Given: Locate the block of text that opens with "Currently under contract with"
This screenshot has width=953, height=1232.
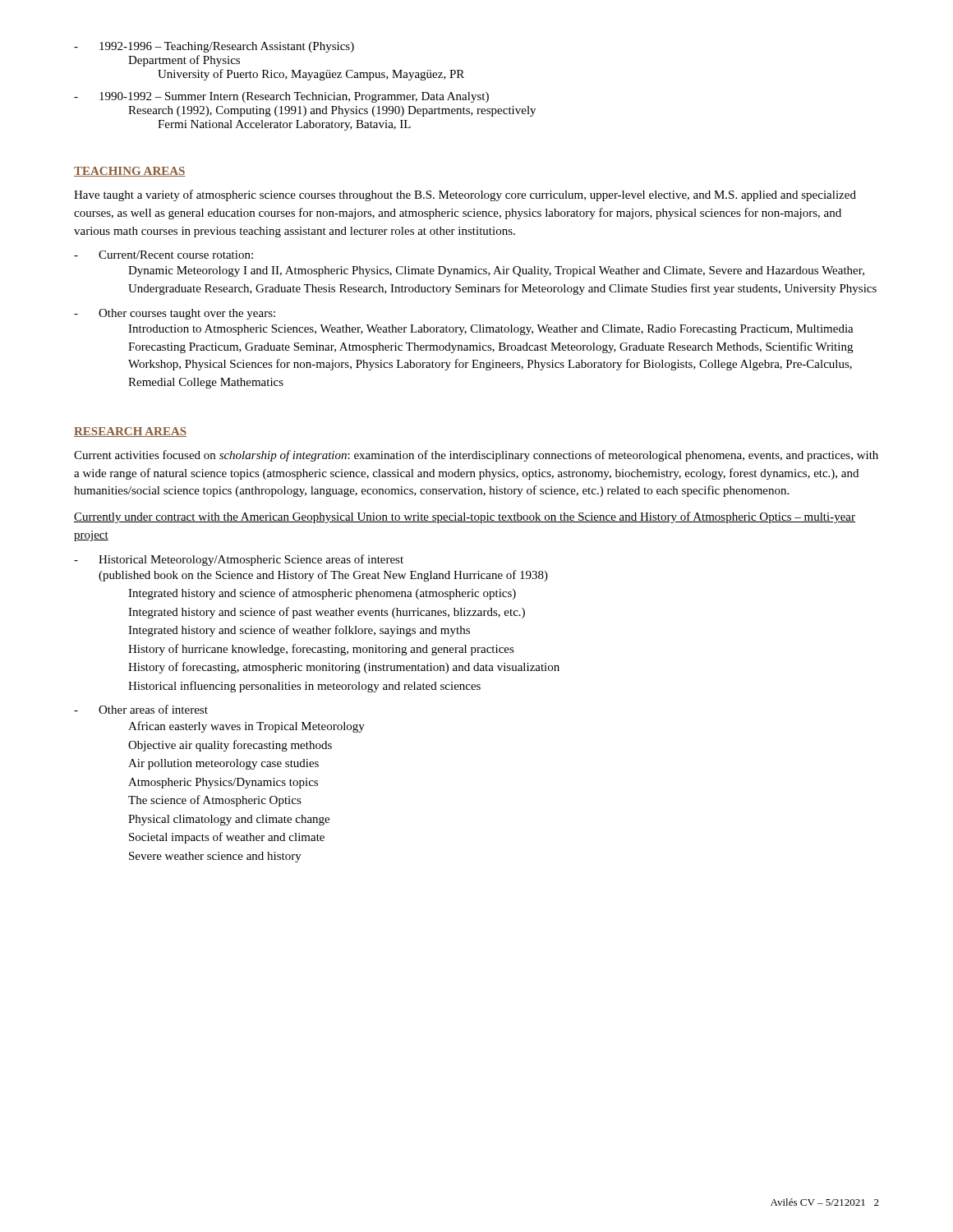Looking at the screenshot, I should tap(476, 526).
